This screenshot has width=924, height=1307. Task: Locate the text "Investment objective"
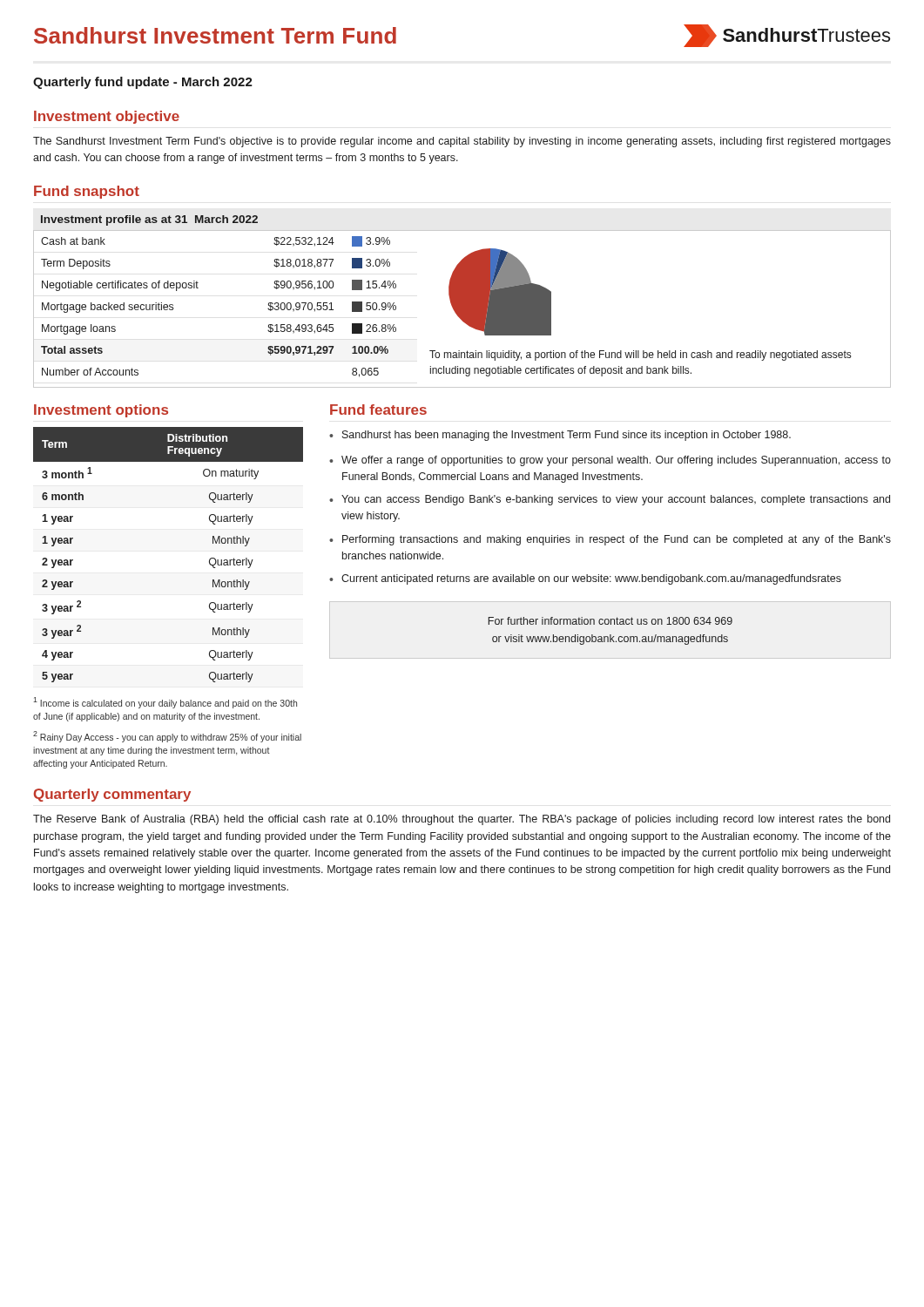click(106, 116)
